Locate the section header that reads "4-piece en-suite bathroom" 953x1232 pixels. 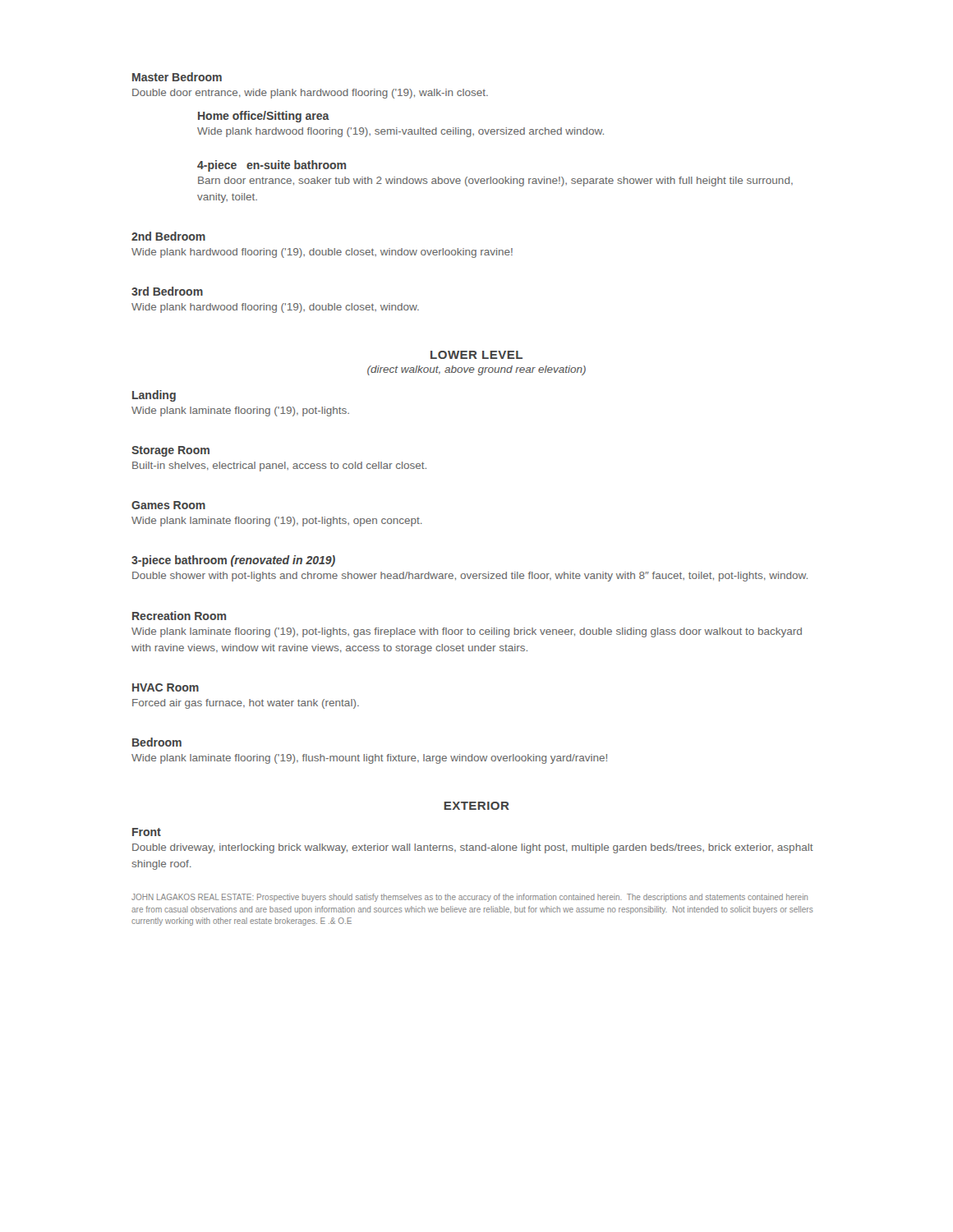(272, 165)
